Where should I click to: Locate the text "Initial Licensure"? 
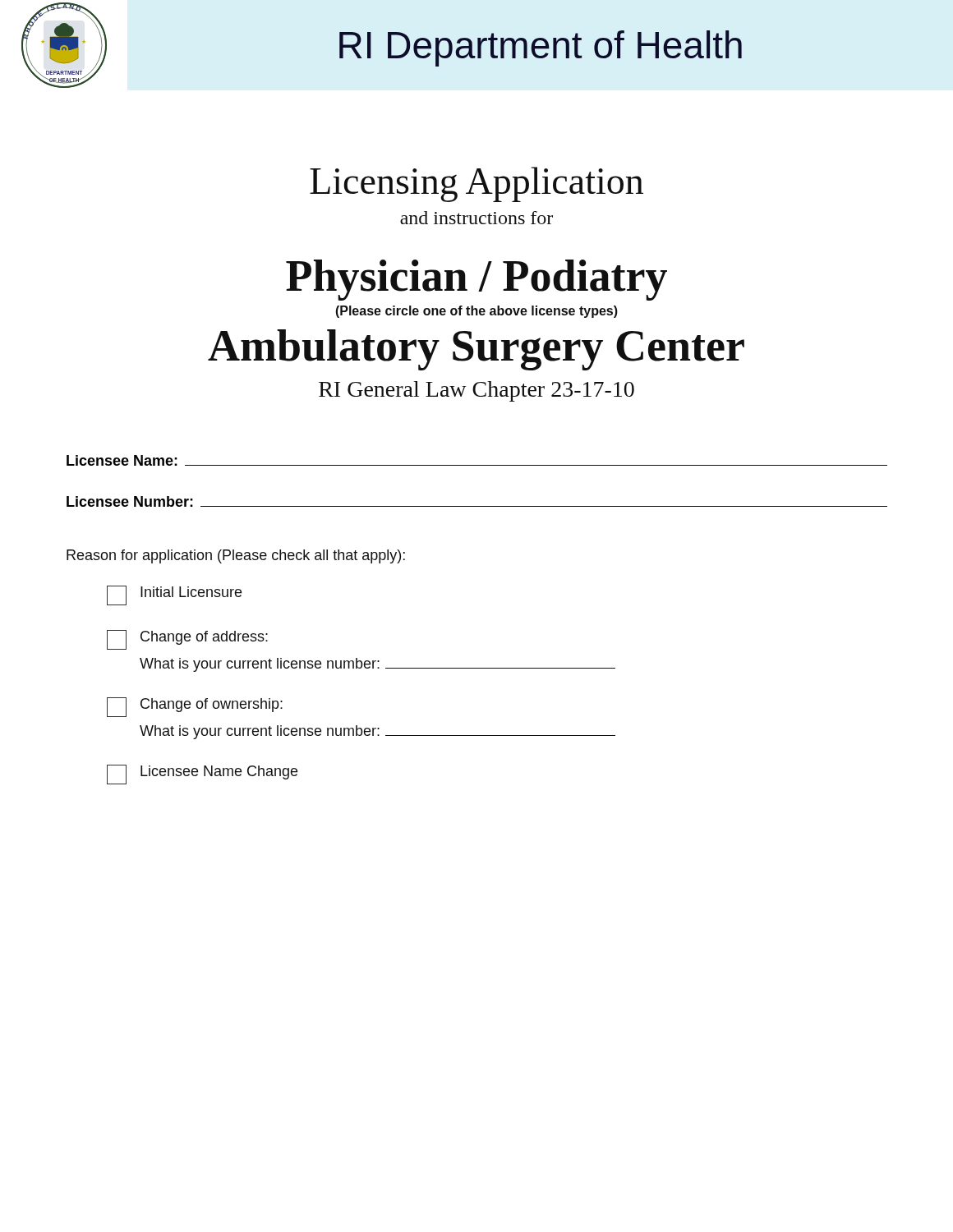pyautogui.click(x=175, y=594)
